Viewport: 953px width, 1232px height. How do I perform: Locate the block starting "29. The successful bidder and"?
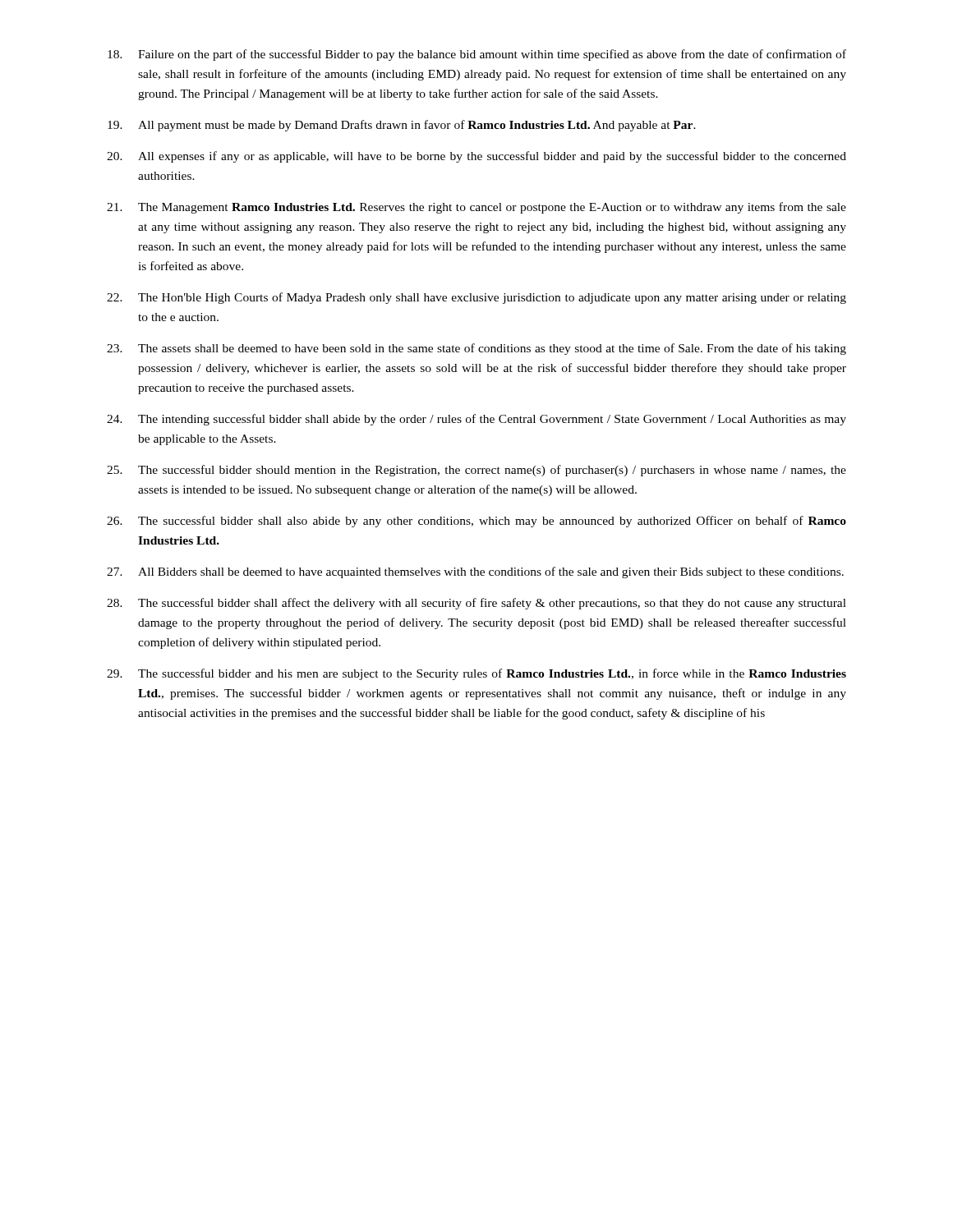[x=476, y=694]
